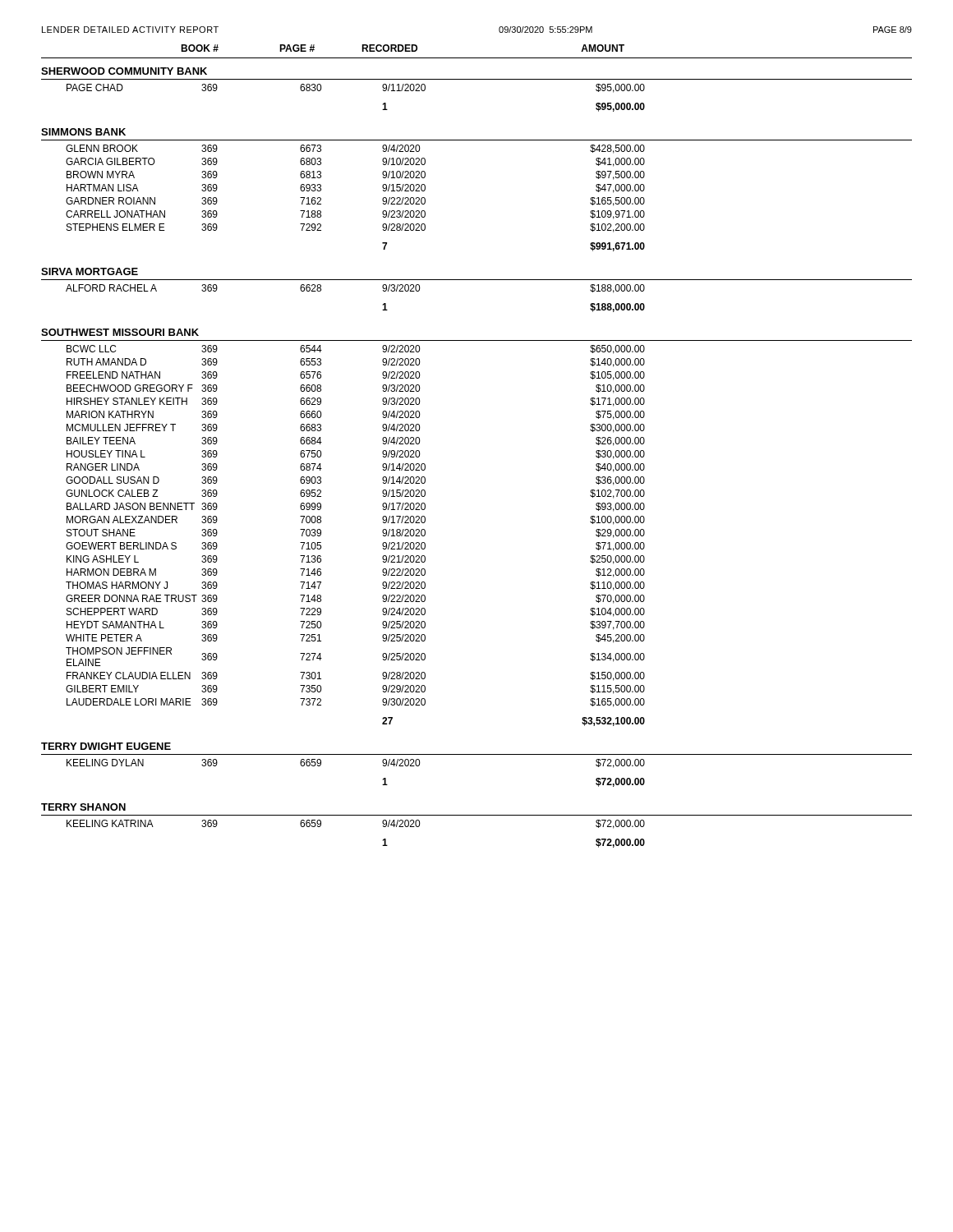This screenshot has width=953, height=1232.
Task: Navigate to the region starting "TERRY SHANON"
Action: (84, 807)
